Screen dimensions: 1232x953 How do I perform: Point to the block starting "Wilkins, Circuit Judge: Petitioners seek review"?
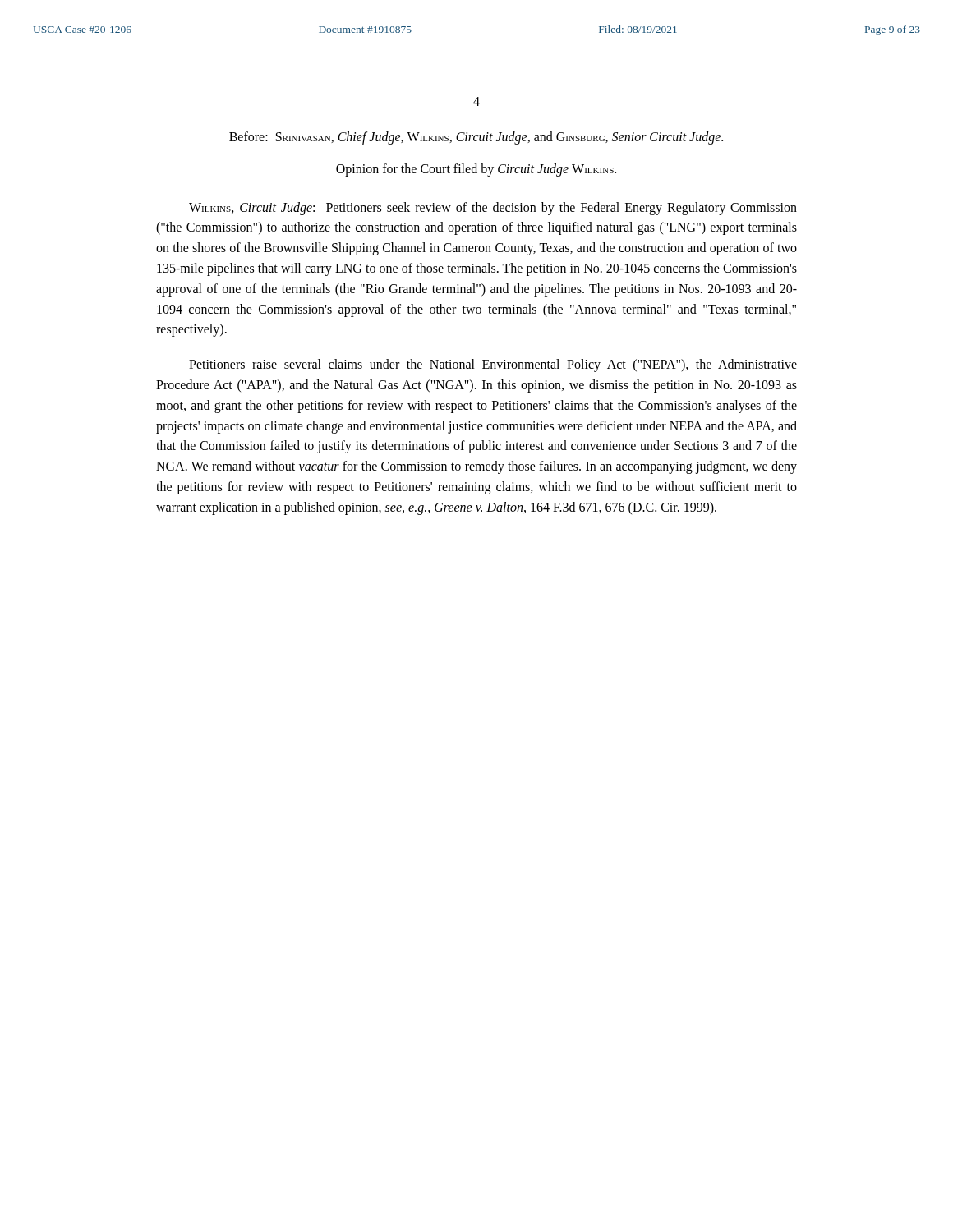click(x=476, y=268)
